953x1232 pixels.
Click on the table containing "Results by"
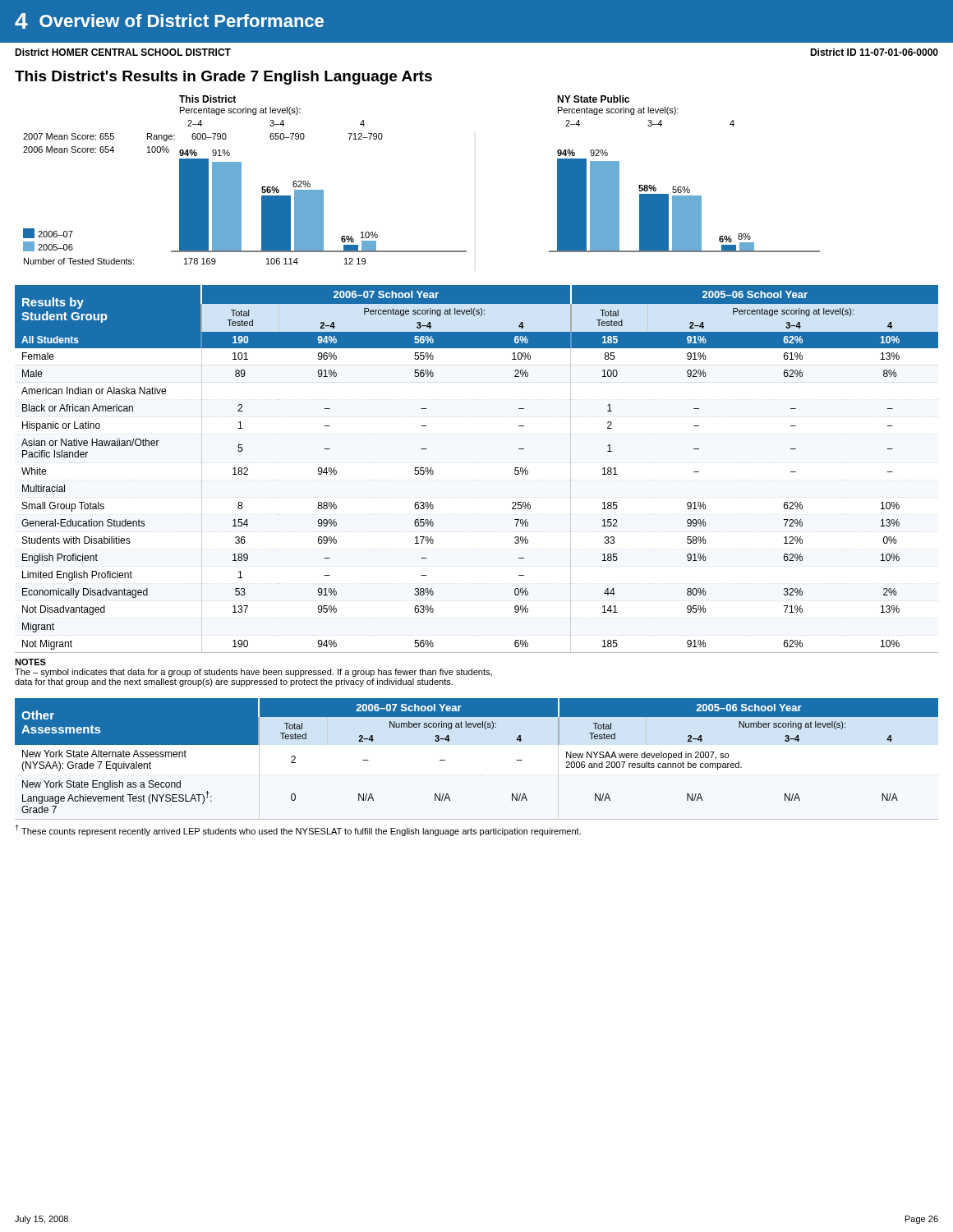[476, 469]
